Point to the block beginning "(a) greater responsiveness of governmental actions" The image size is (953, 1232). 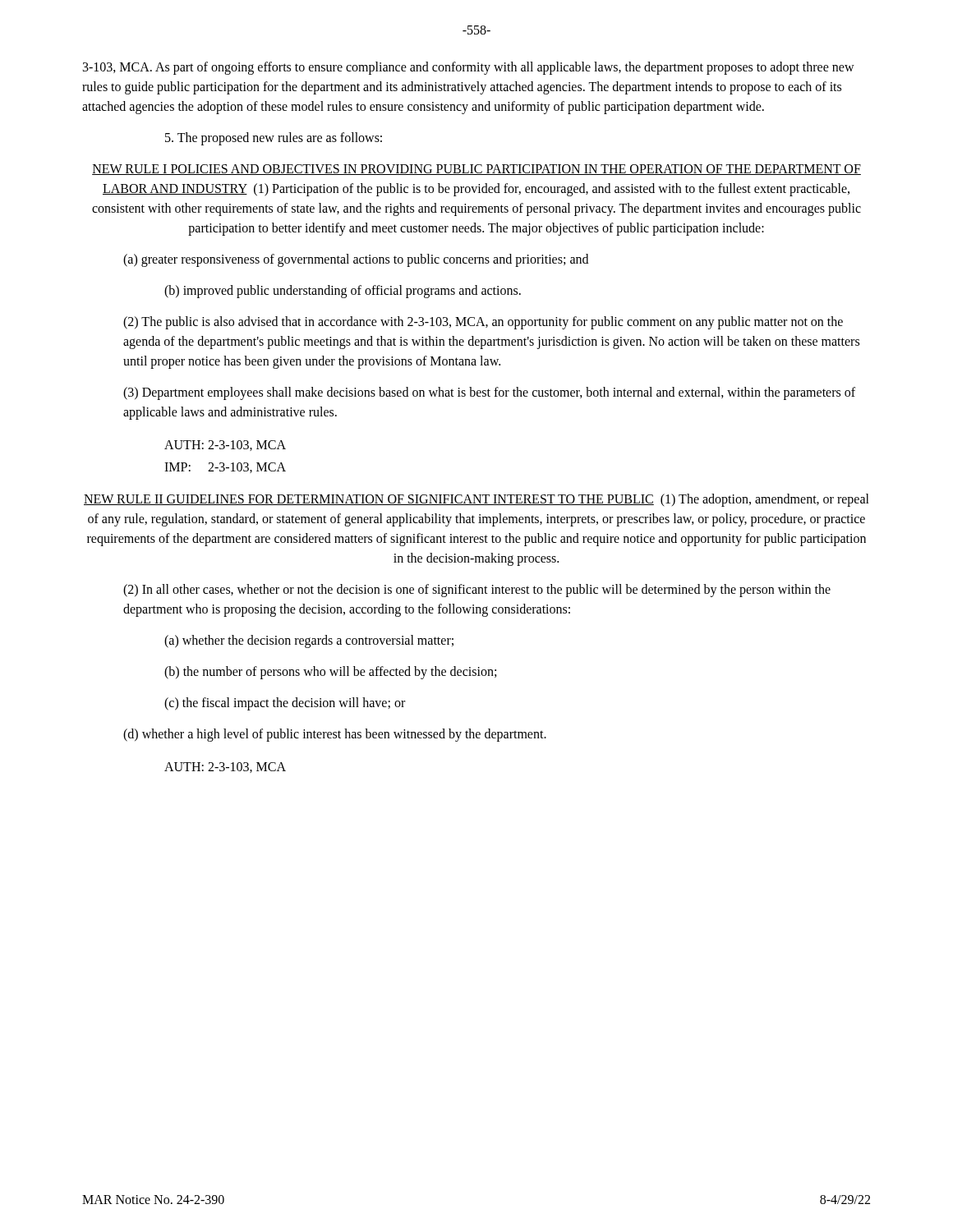pyautogui.click(x=356, y=259)
